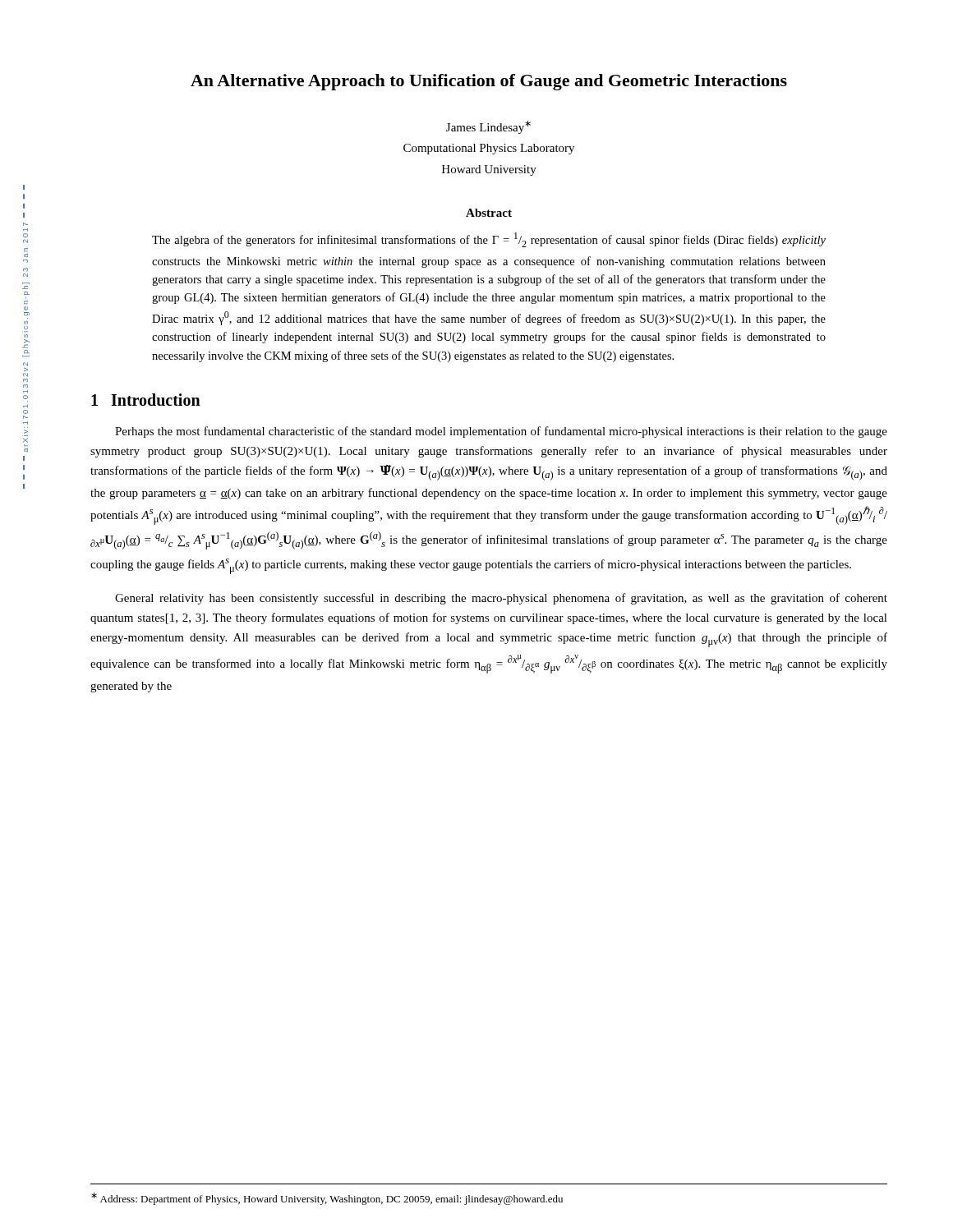Find the title on this page that starts "An Alternative Approach to Unification"
The image size is (953, 1232).
click(489, 81)
